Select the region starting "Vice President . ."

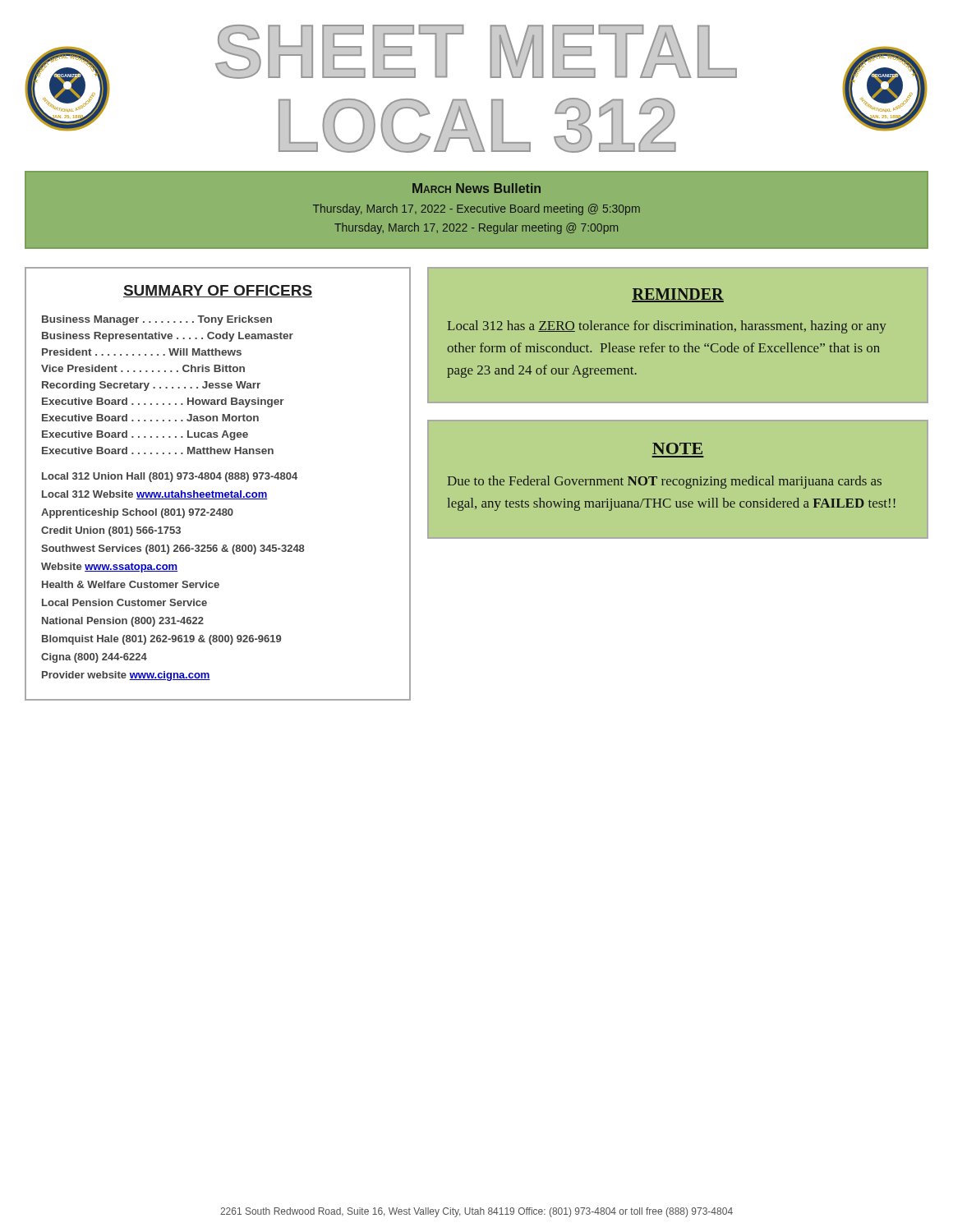(143, 368)
